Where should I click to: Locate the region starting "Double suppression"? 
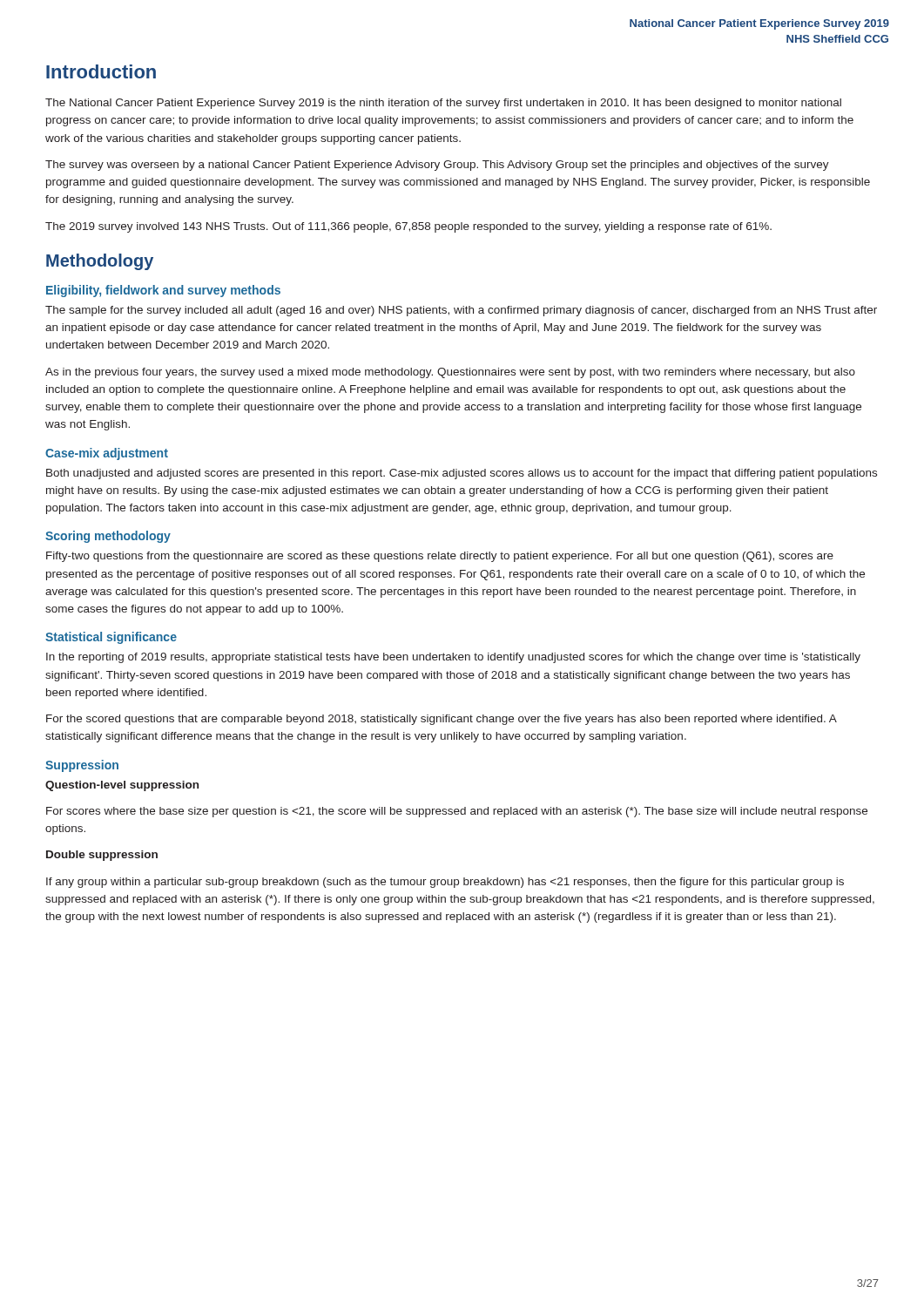point(102,856)
